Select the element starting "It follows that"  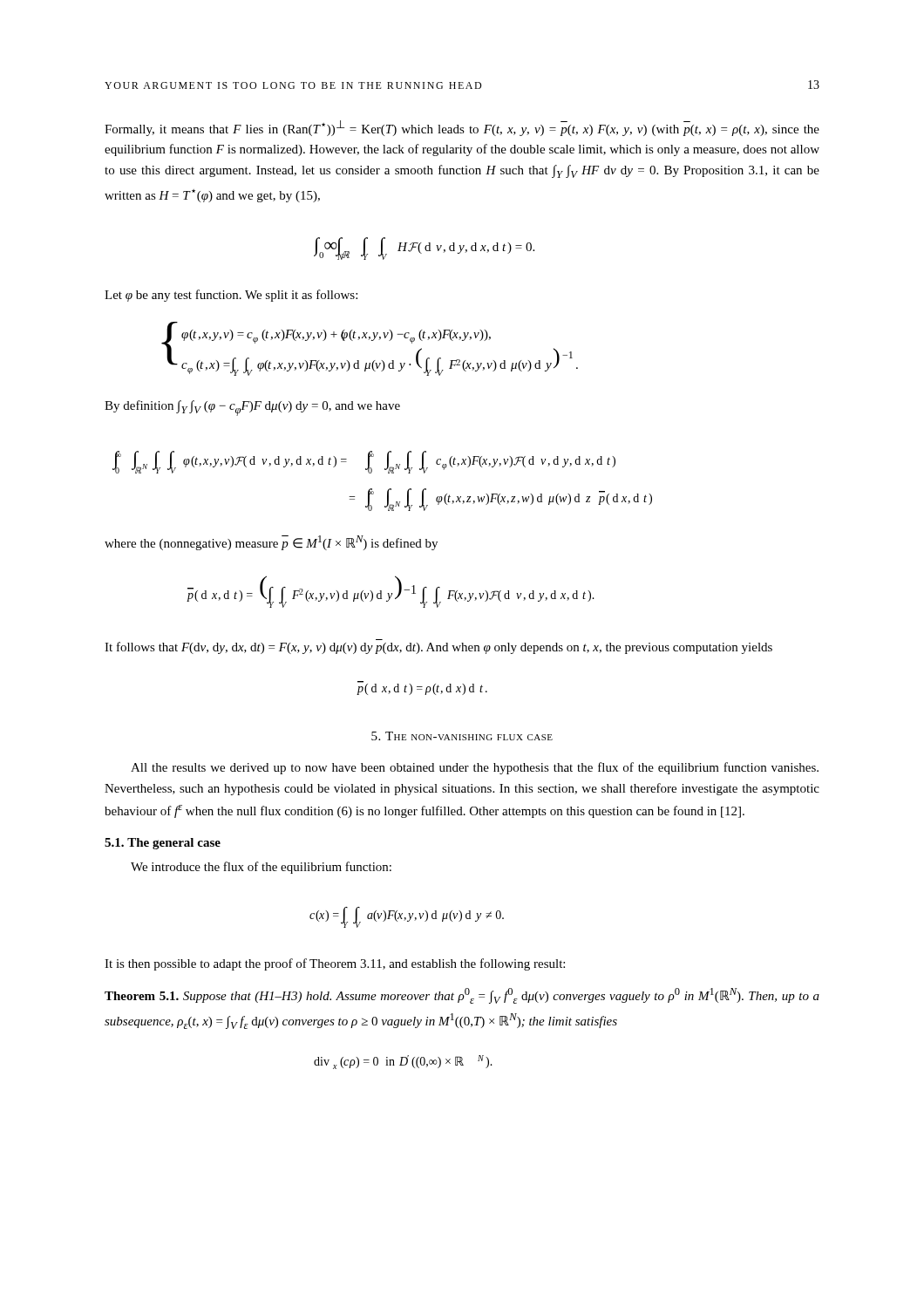(x=439, y=647)
